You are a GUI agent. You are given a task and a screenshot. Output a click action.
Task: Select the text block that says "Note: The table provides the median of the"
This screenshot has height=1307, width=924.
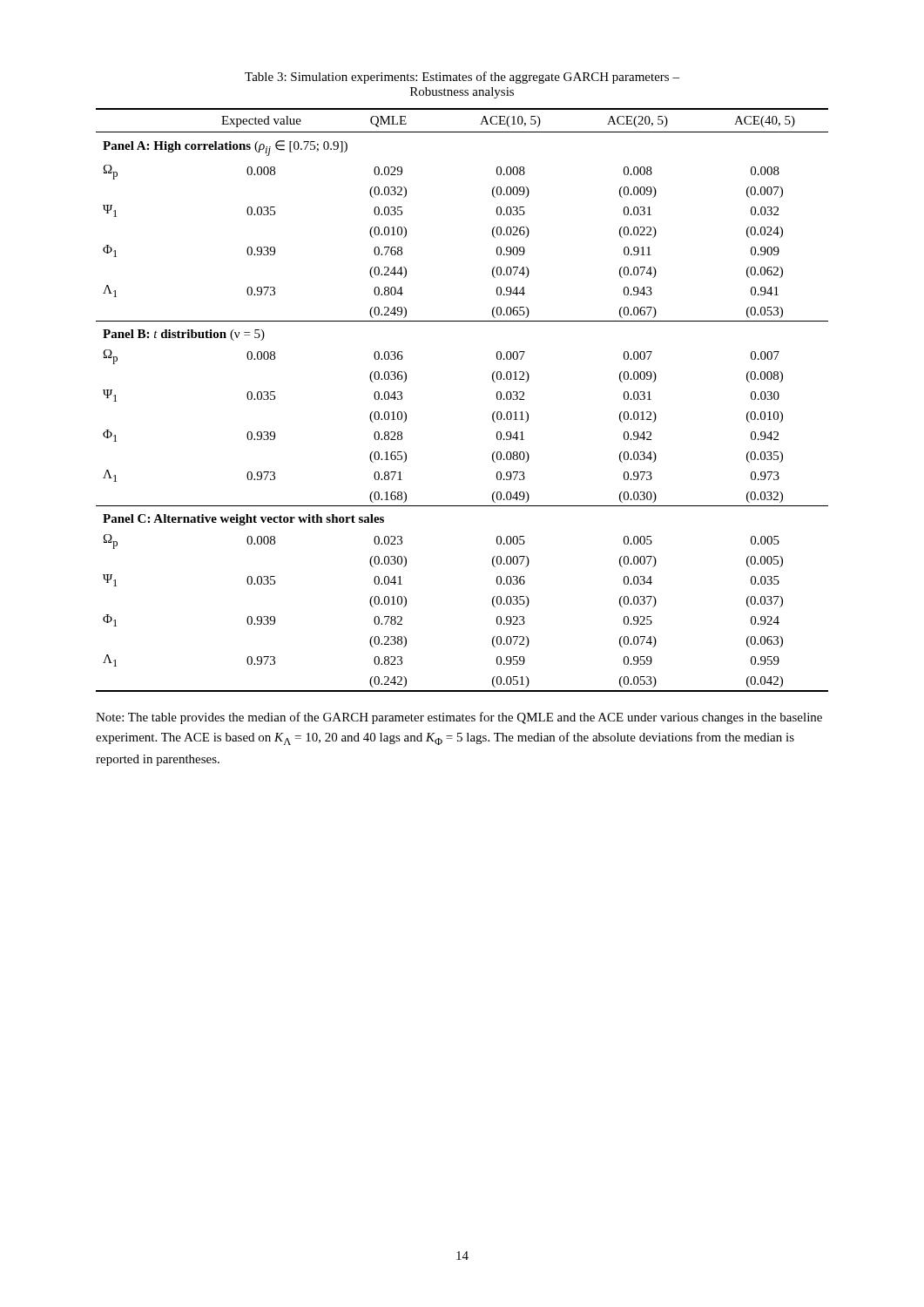[x=459, y=738]
